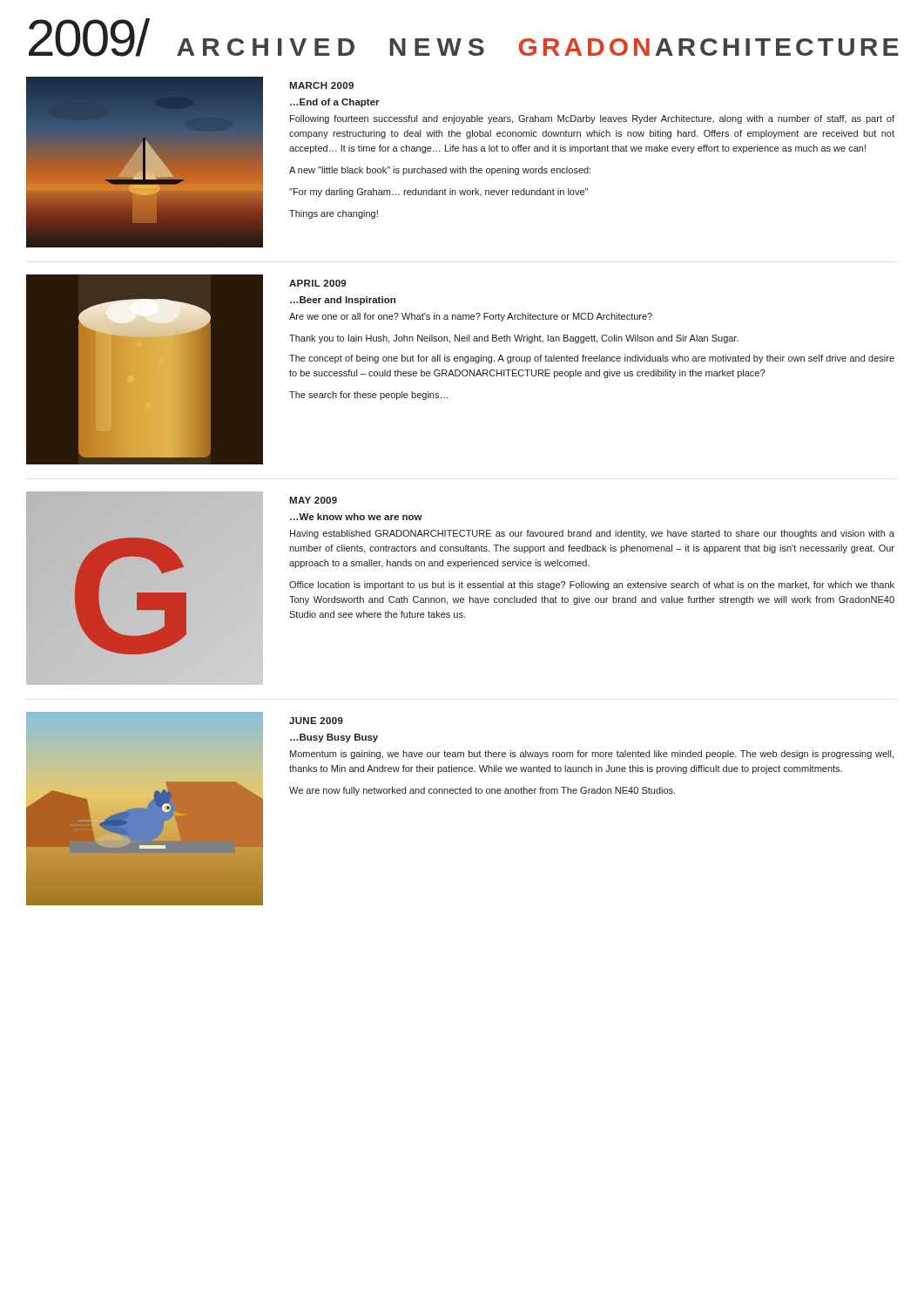Find the text block with the text "Are we one or all for"
Image resolution: width=924 pixels, height=1307 pixels.
pos(471,316)
